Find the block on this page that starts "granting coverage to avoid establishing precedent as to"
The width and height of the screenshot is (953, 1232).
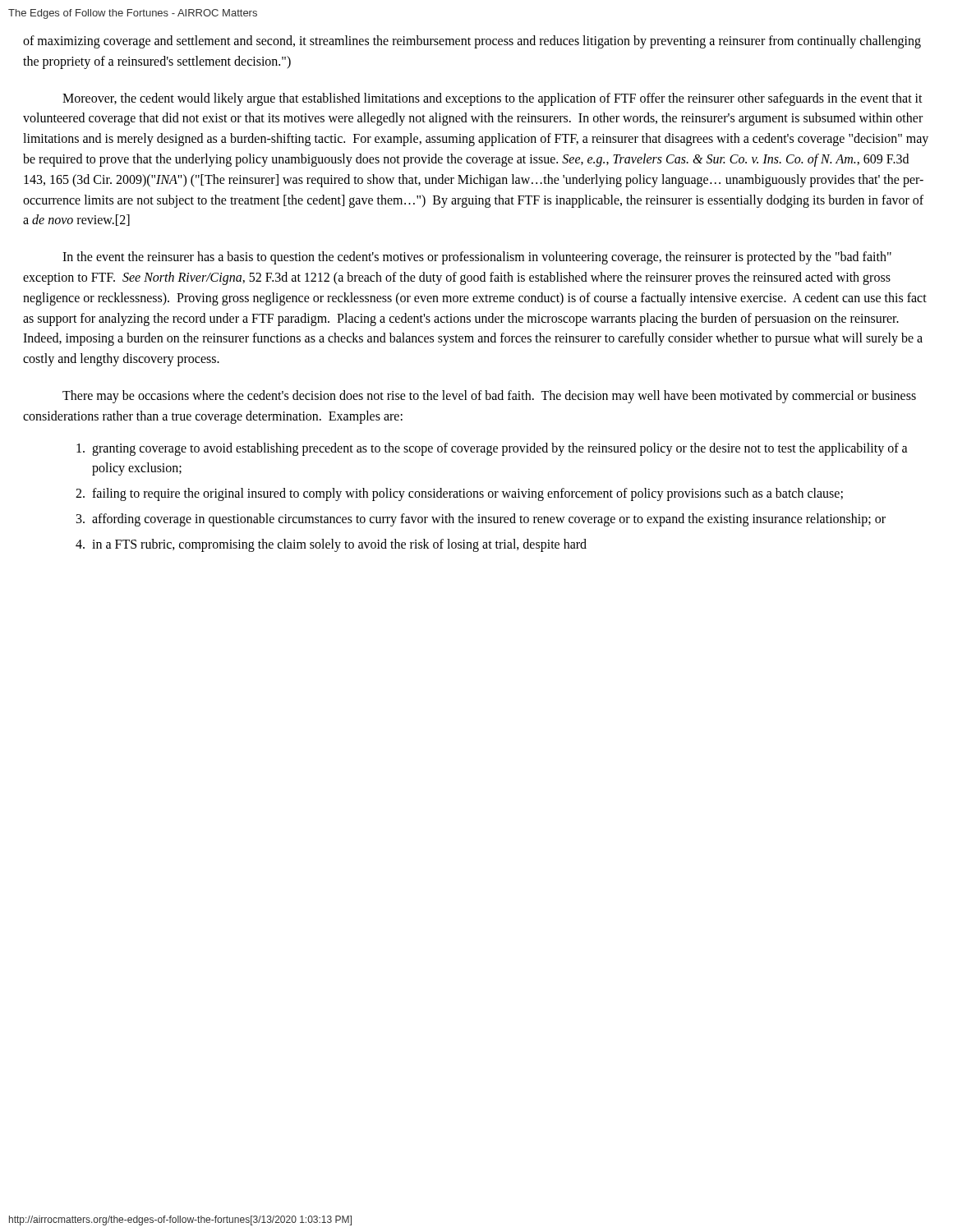(488, 459)
